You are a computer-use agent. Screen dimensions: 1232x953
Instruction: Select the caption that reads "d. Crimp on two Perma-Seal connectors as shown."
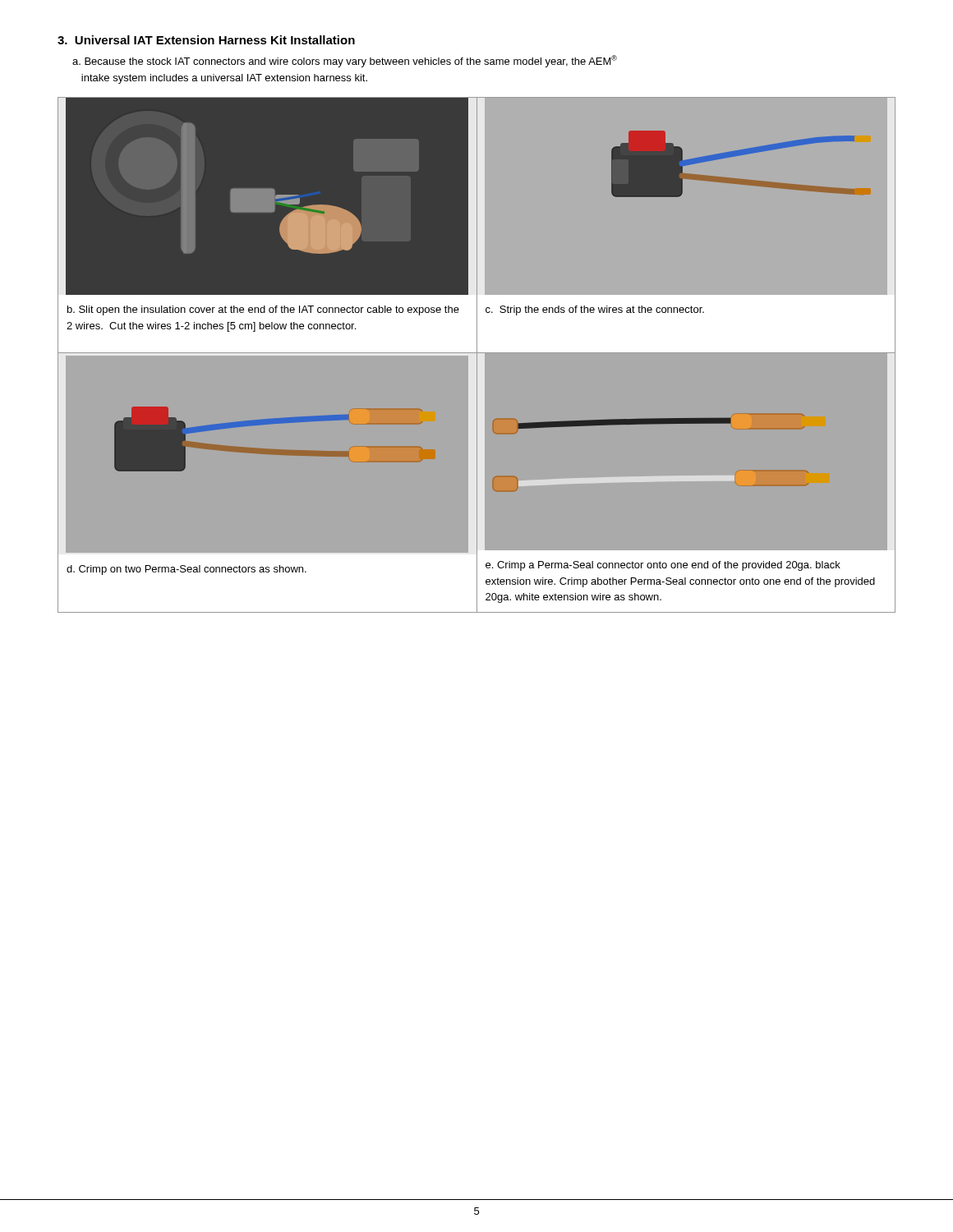click(187, 569)
